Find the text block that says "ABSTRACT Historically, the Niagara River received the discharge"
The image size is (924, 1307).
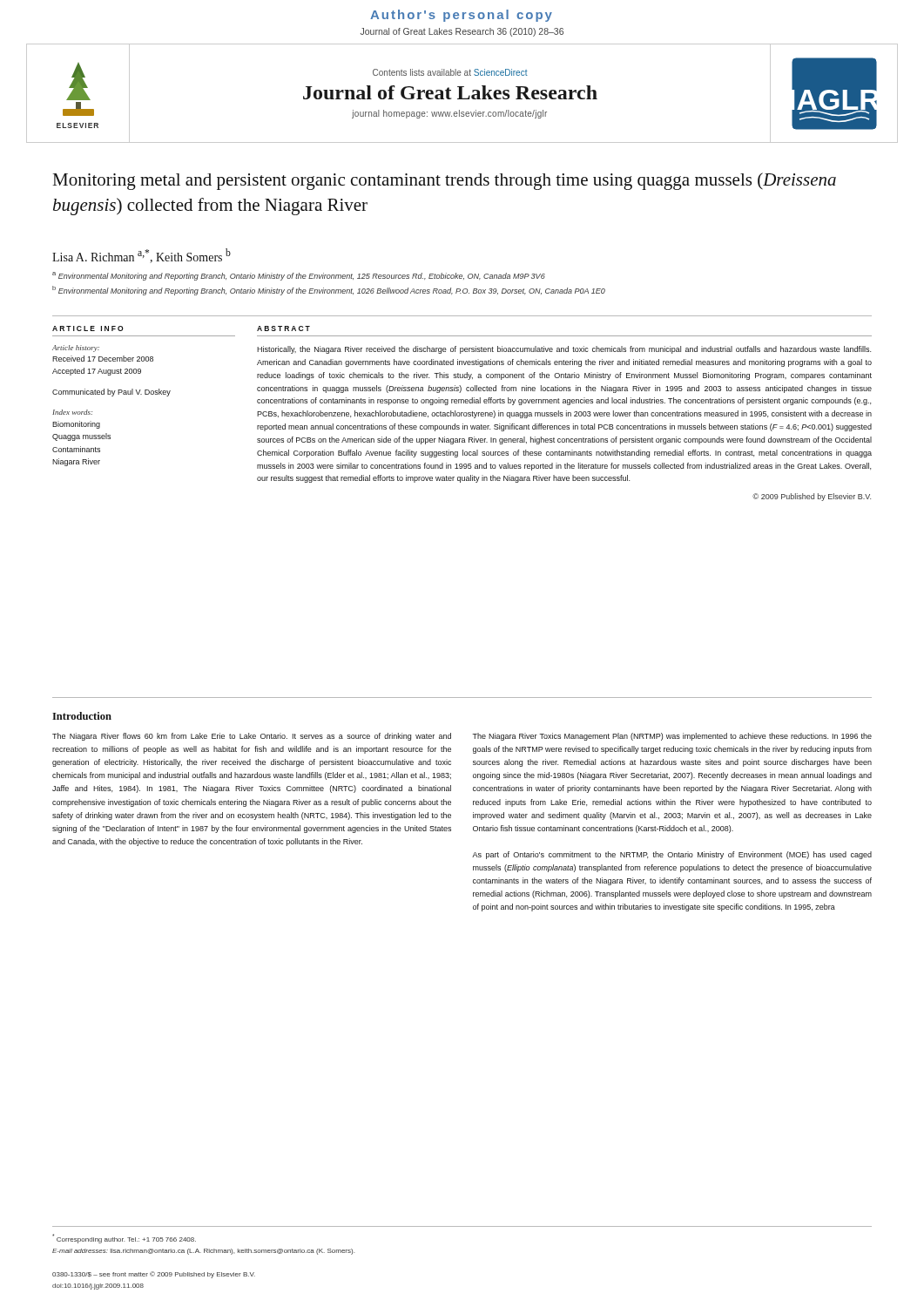click(564, 413)
